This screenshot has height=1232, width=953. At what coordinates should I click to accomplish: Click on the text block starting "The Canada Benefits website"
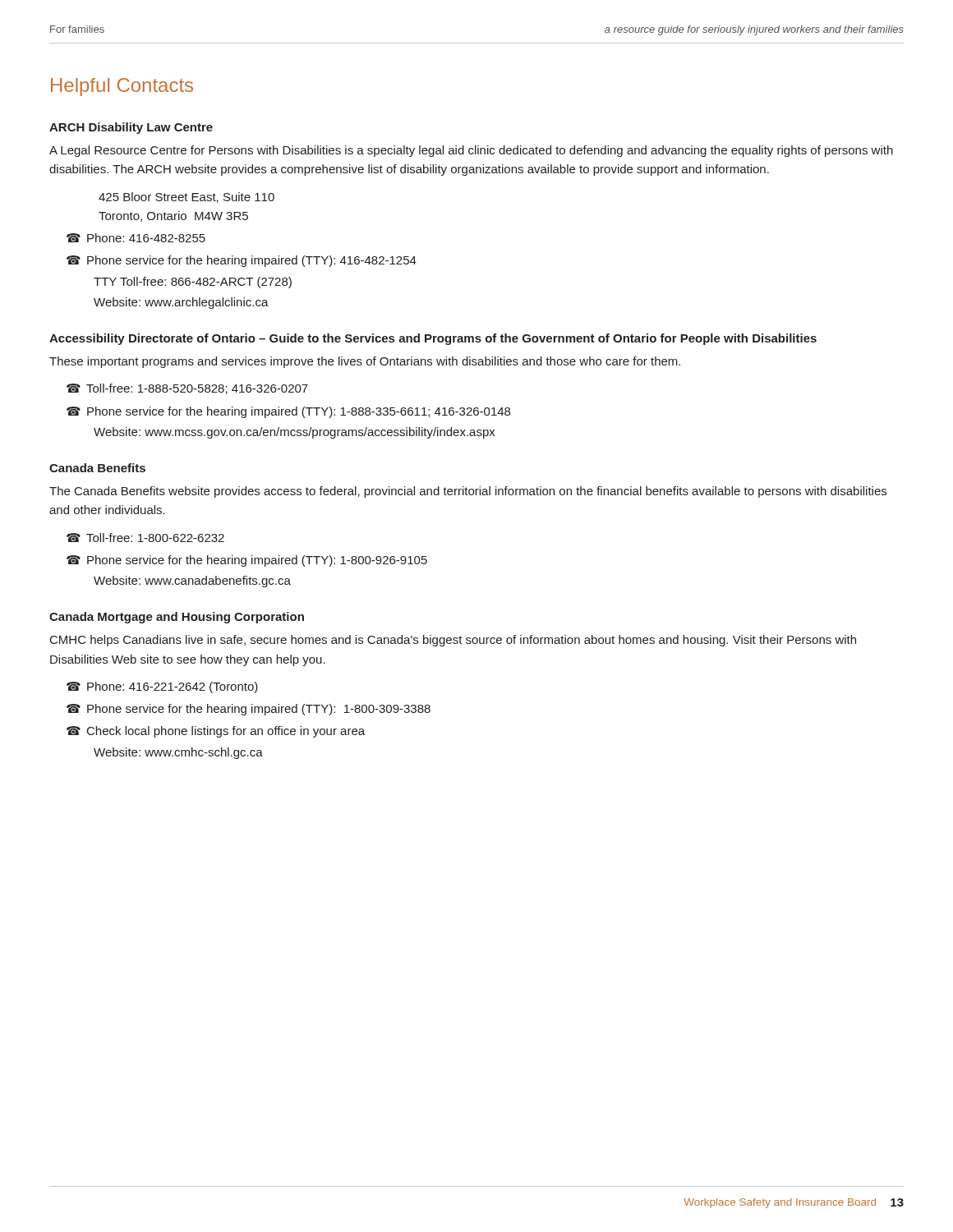pos(476,500)
